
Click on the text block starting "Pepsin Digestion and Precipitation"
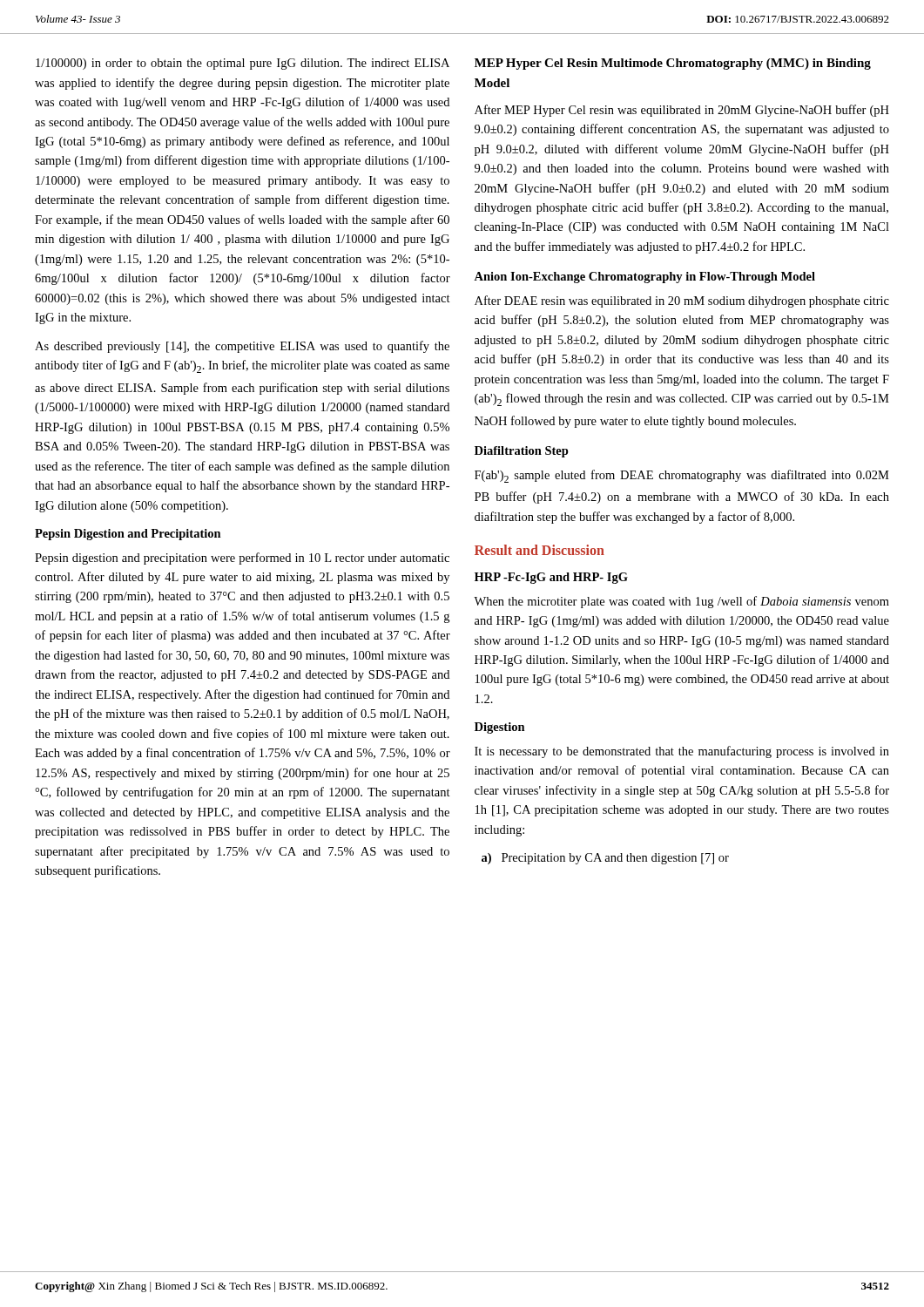tap(128, 533)
